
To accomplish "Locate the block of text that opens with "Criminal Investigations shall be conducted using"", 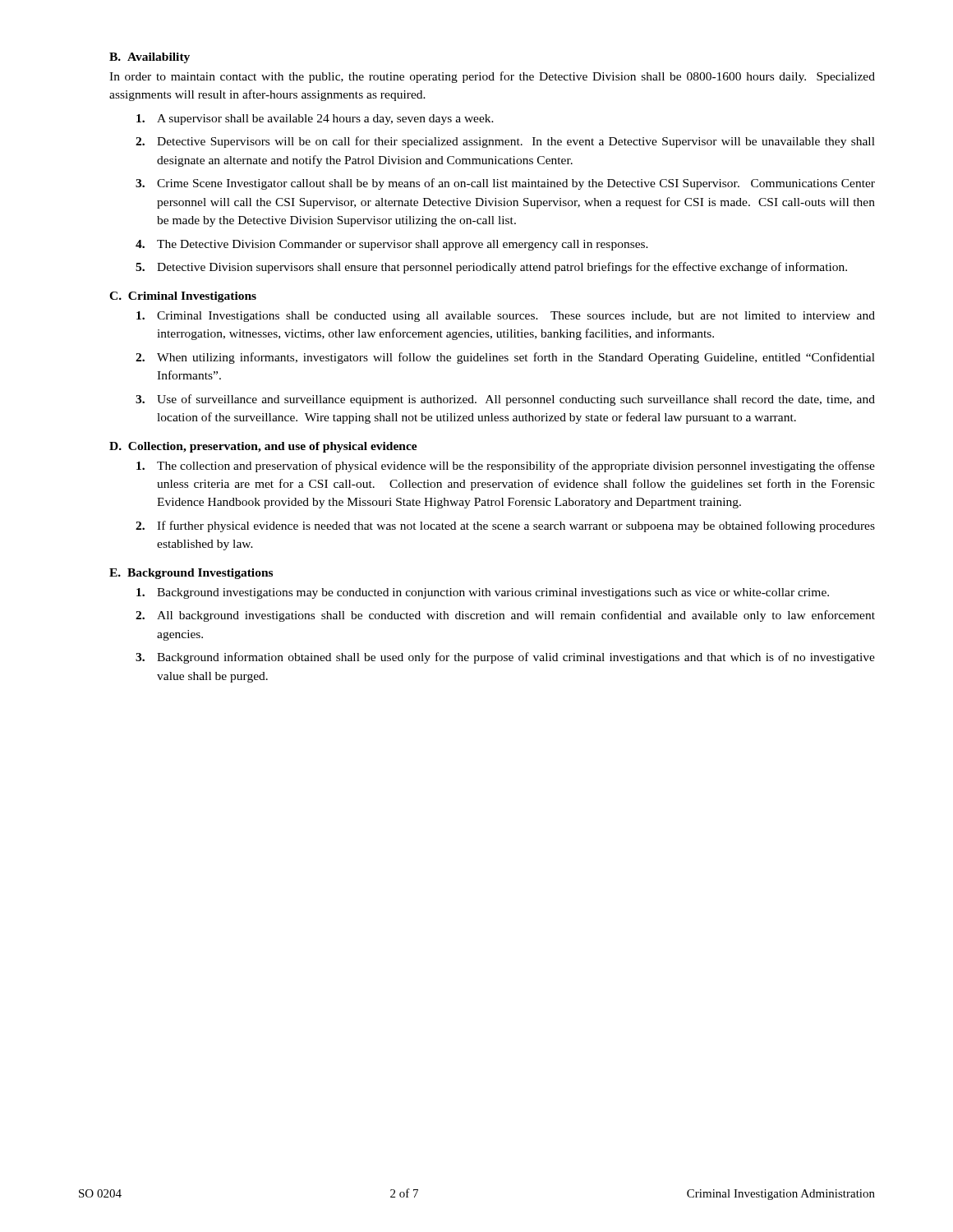I will click(505, 325).
